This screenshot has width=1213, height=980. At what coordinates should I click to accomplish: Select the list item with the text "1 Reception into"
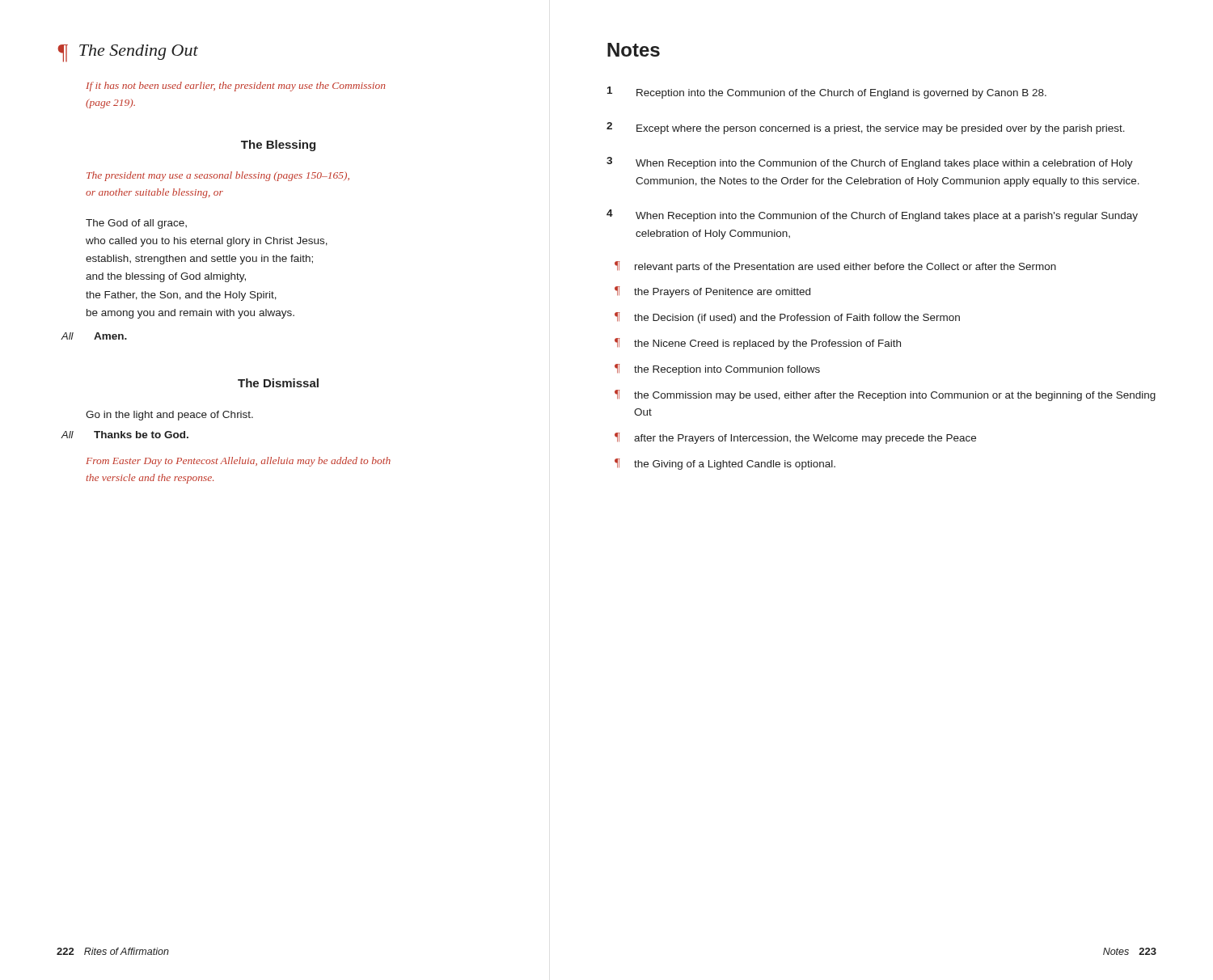[881, 93]
